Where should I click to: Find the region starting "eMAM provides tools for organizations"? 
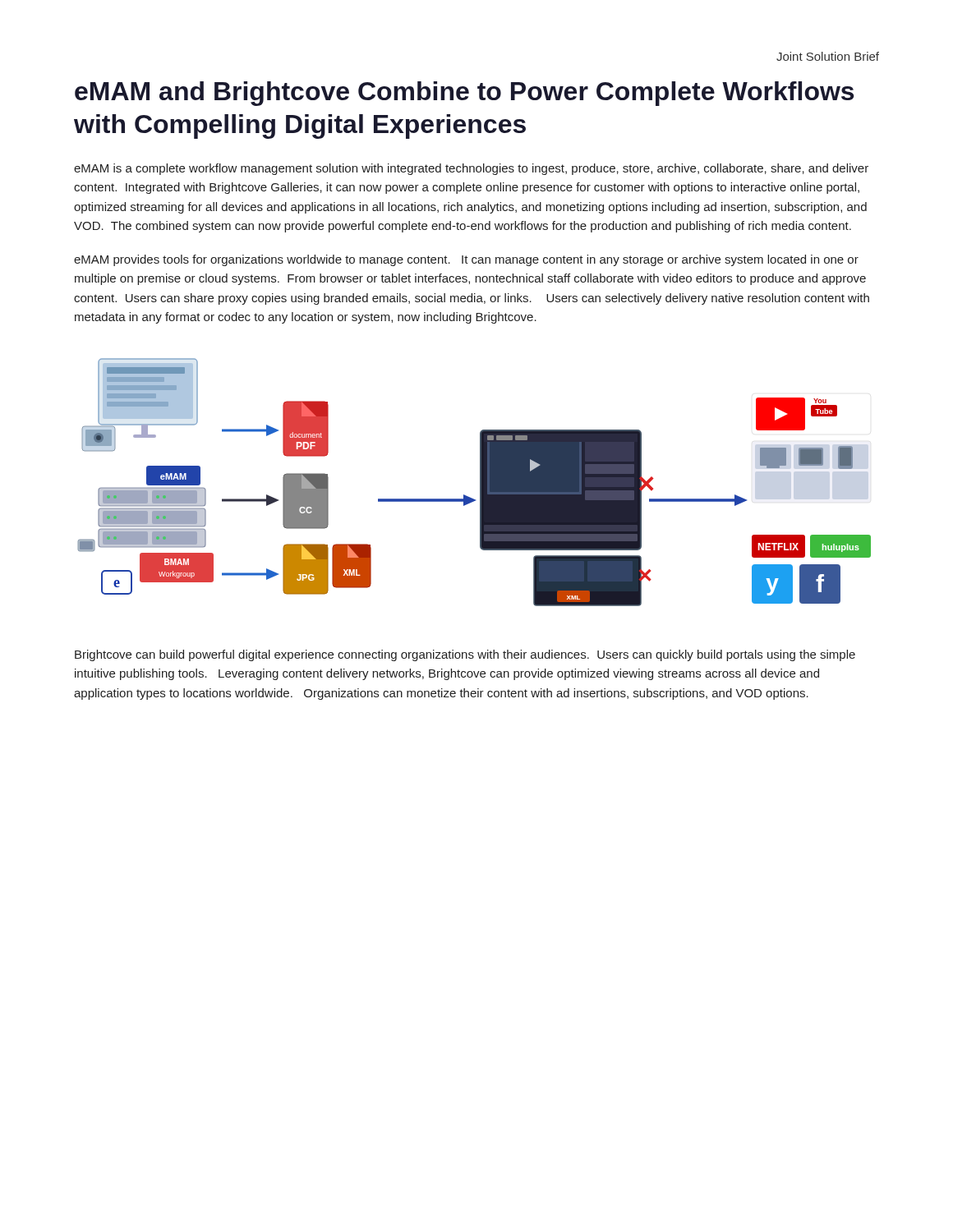click(x=472, y=288)
